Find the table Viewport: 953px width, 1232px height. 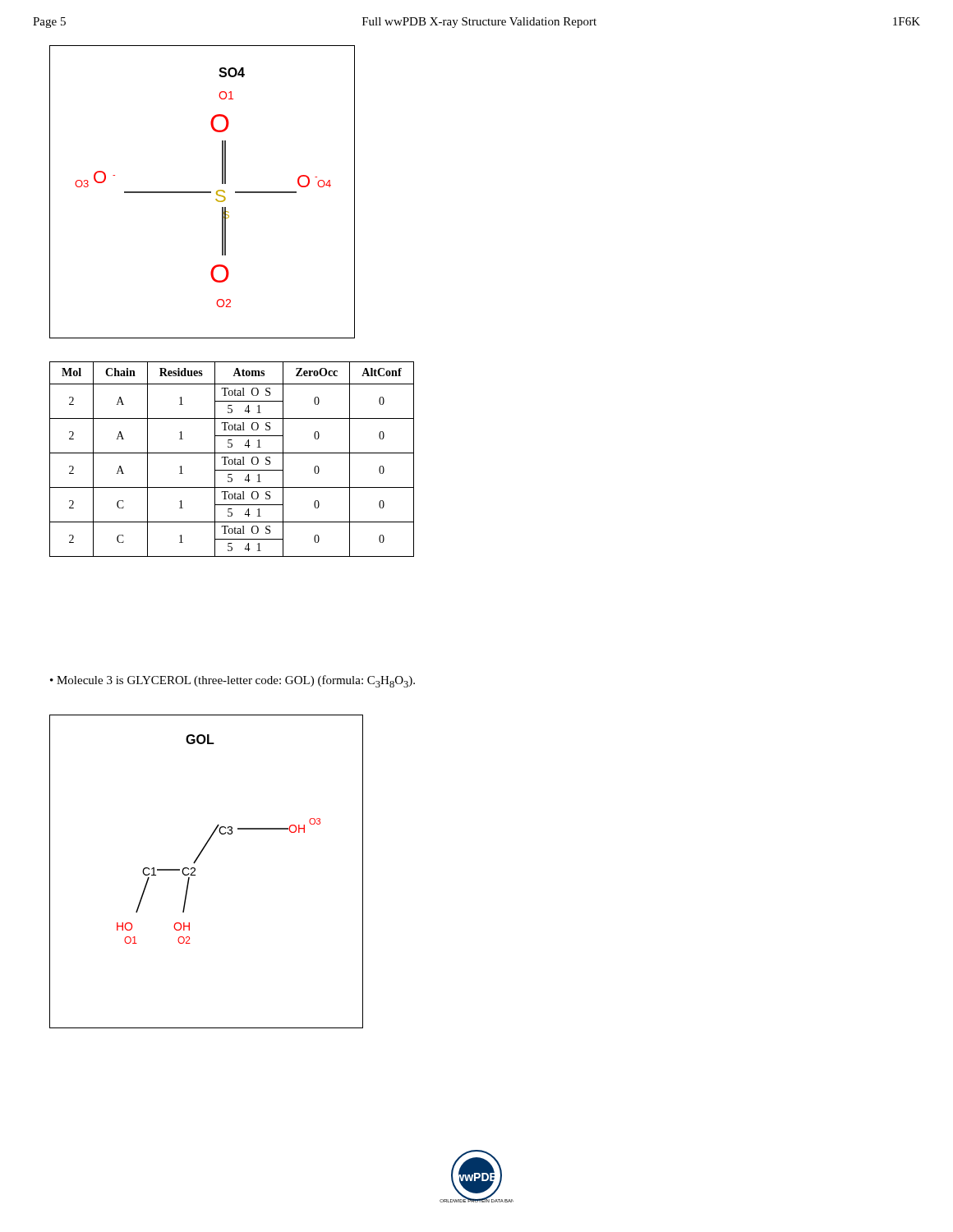279,459
